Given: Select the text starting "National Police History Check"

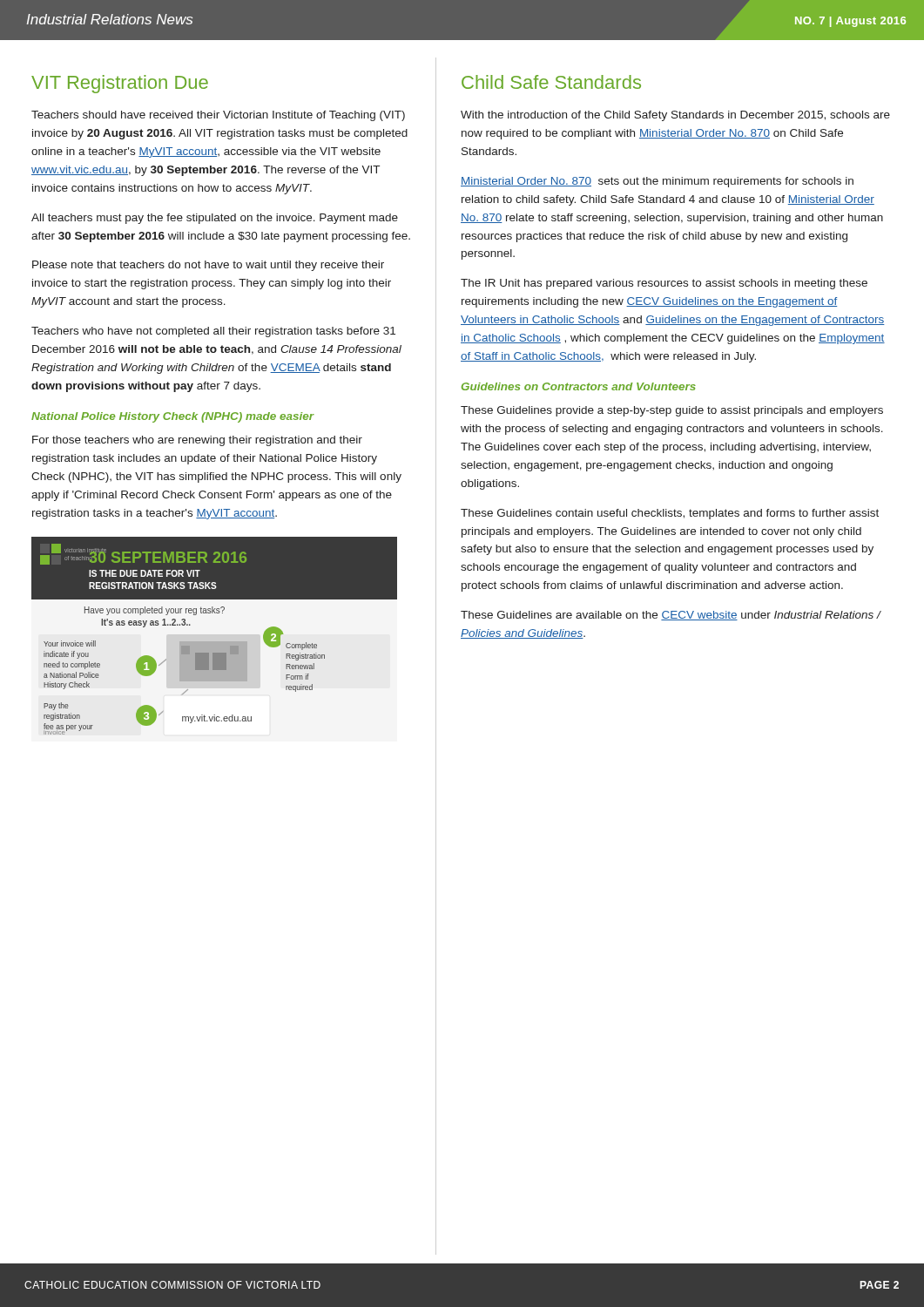Looking at the screenshot, I should (172, 416).
